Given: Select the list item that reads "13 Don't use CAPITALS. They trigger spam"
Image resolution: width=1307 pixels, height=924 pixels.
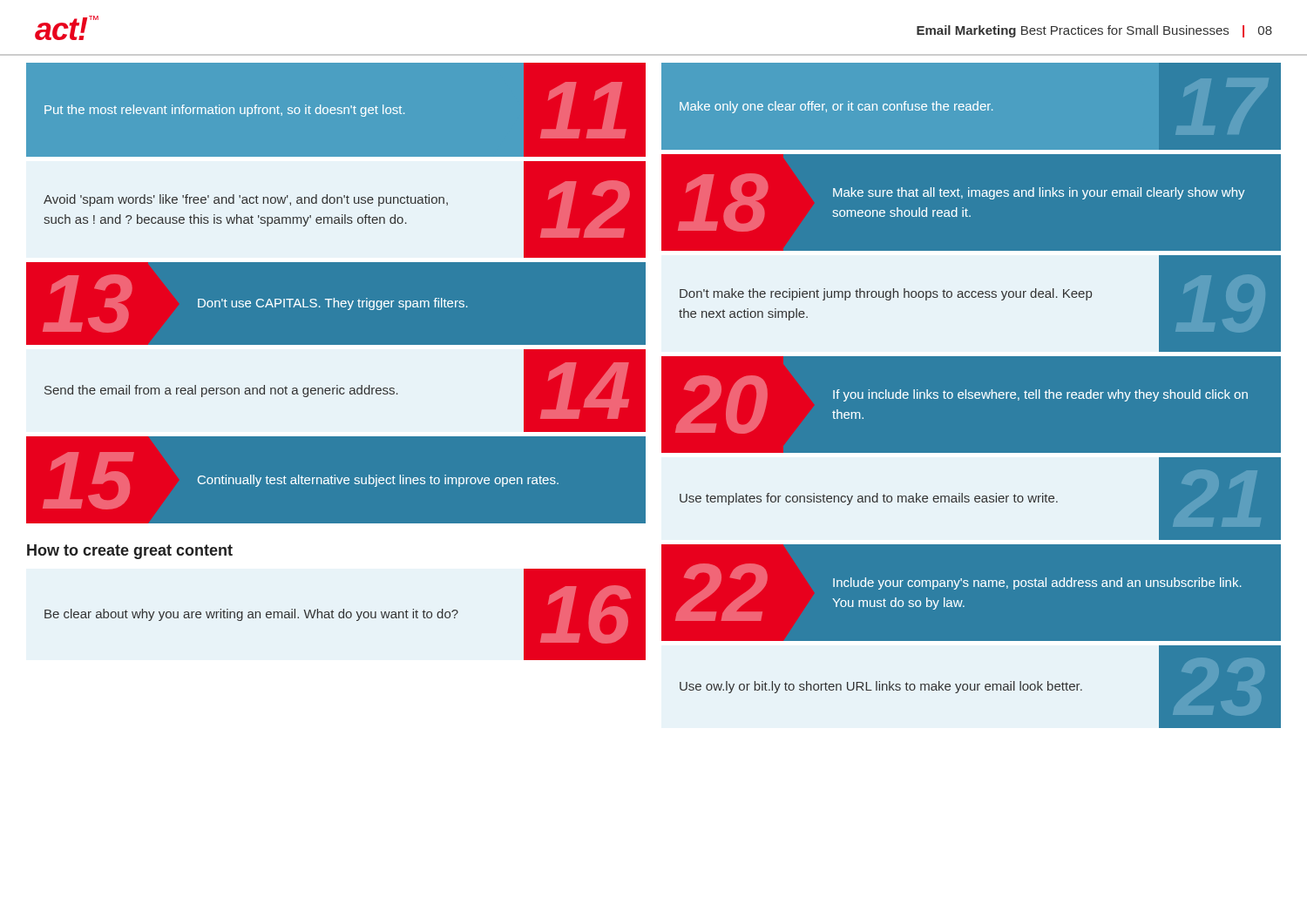Looking at the screenshot, I should tap(336, 303).
